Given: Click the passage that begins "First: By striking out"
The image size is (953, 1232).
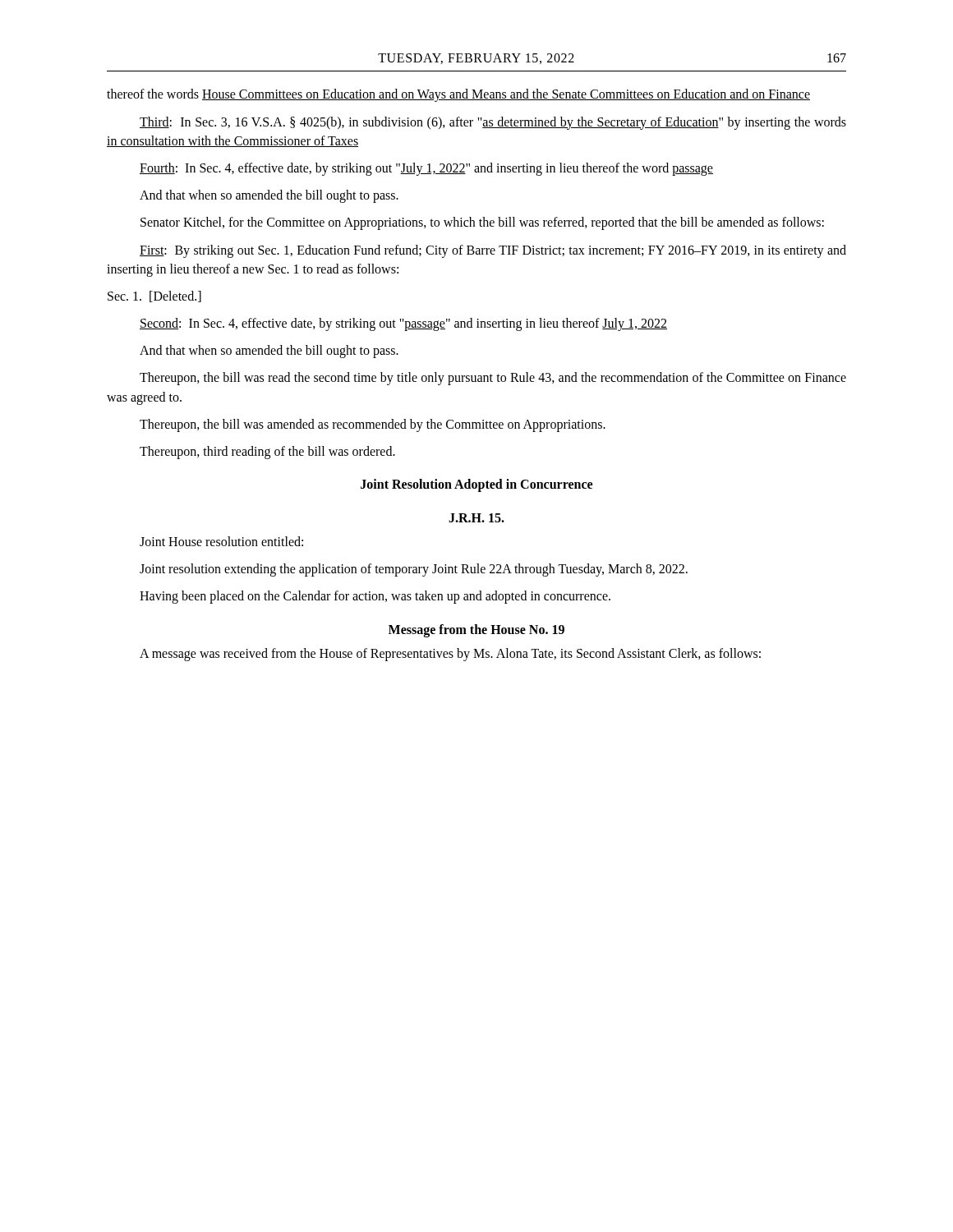Looking at the screenshot, I should pyautogui.click(x=476, y=259).
